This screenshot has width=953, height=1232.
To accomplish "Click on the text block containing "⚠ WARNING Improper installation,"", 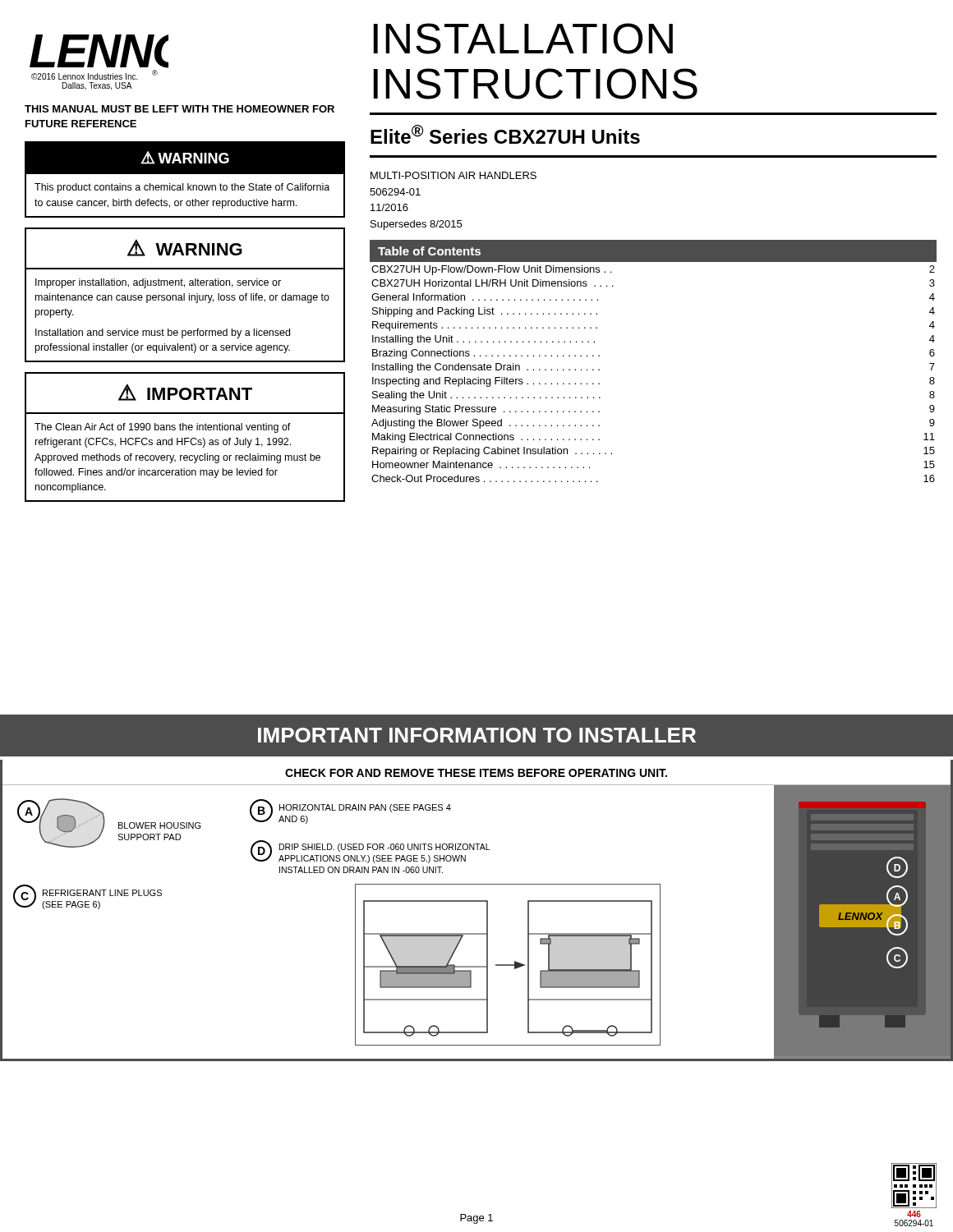I will click(x=185, y=295).
